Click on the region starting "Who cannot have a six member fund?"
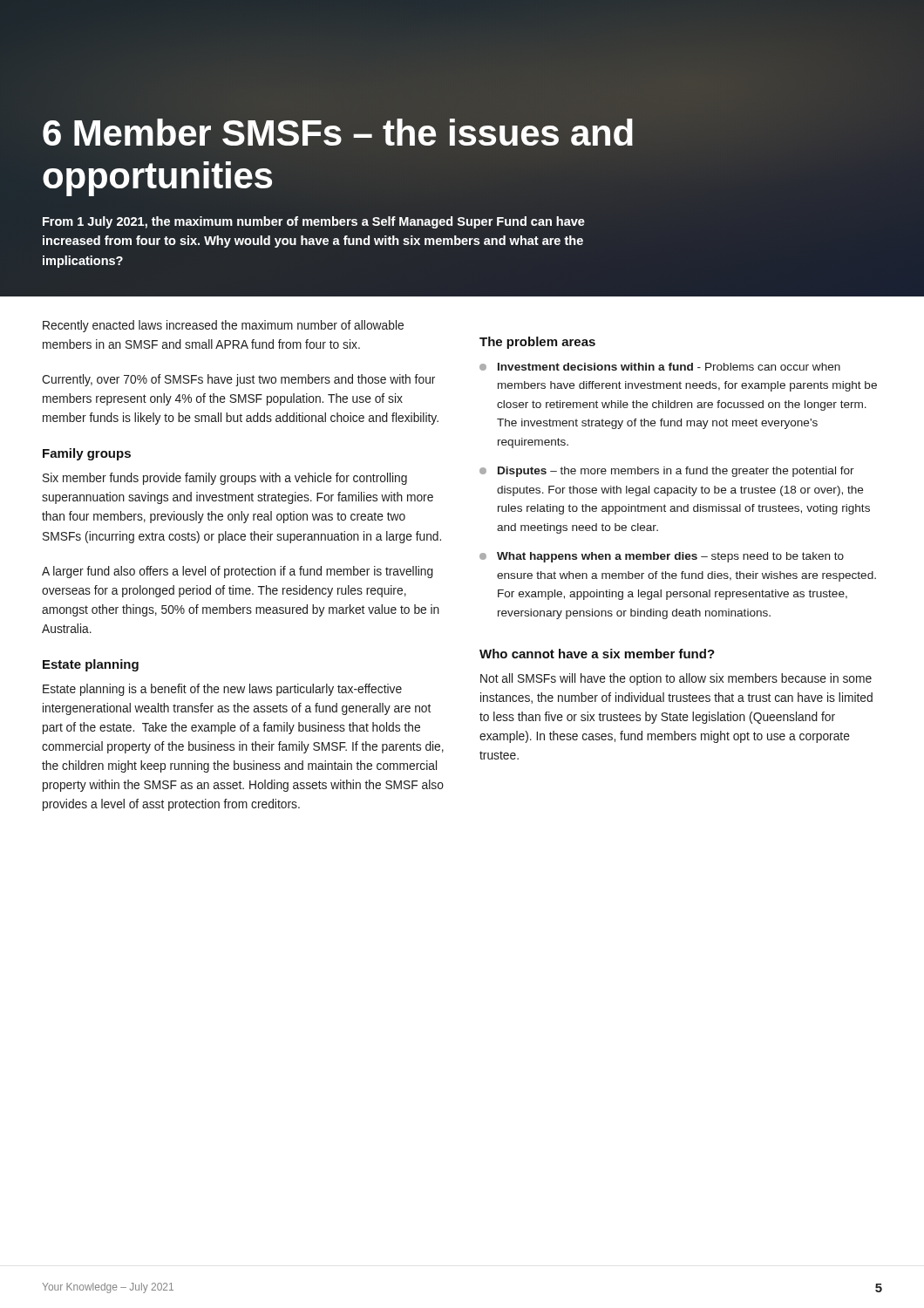 click(597, 654)
